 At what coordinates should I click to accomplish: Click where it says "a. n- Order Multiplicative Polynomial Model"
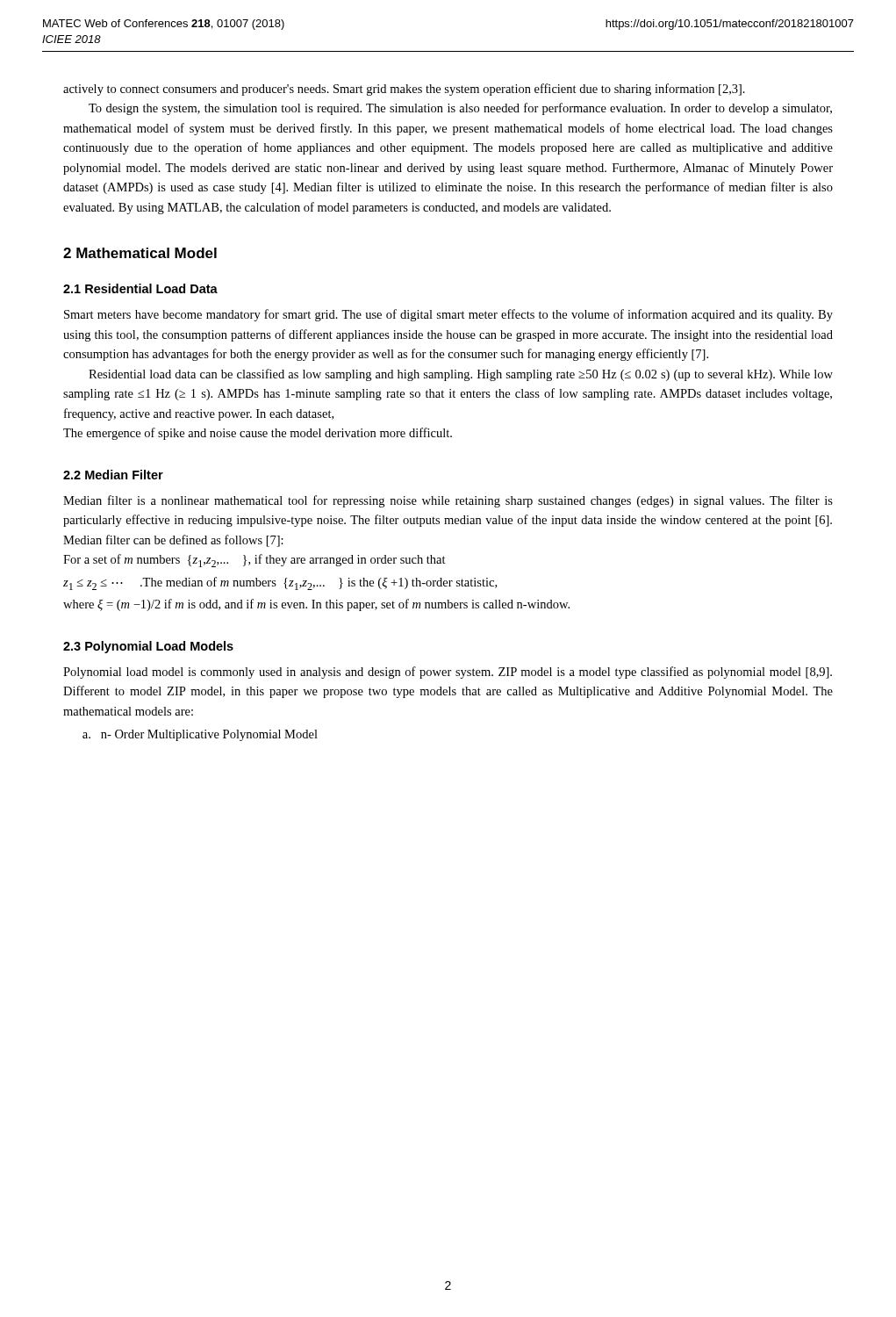[200, 734]
